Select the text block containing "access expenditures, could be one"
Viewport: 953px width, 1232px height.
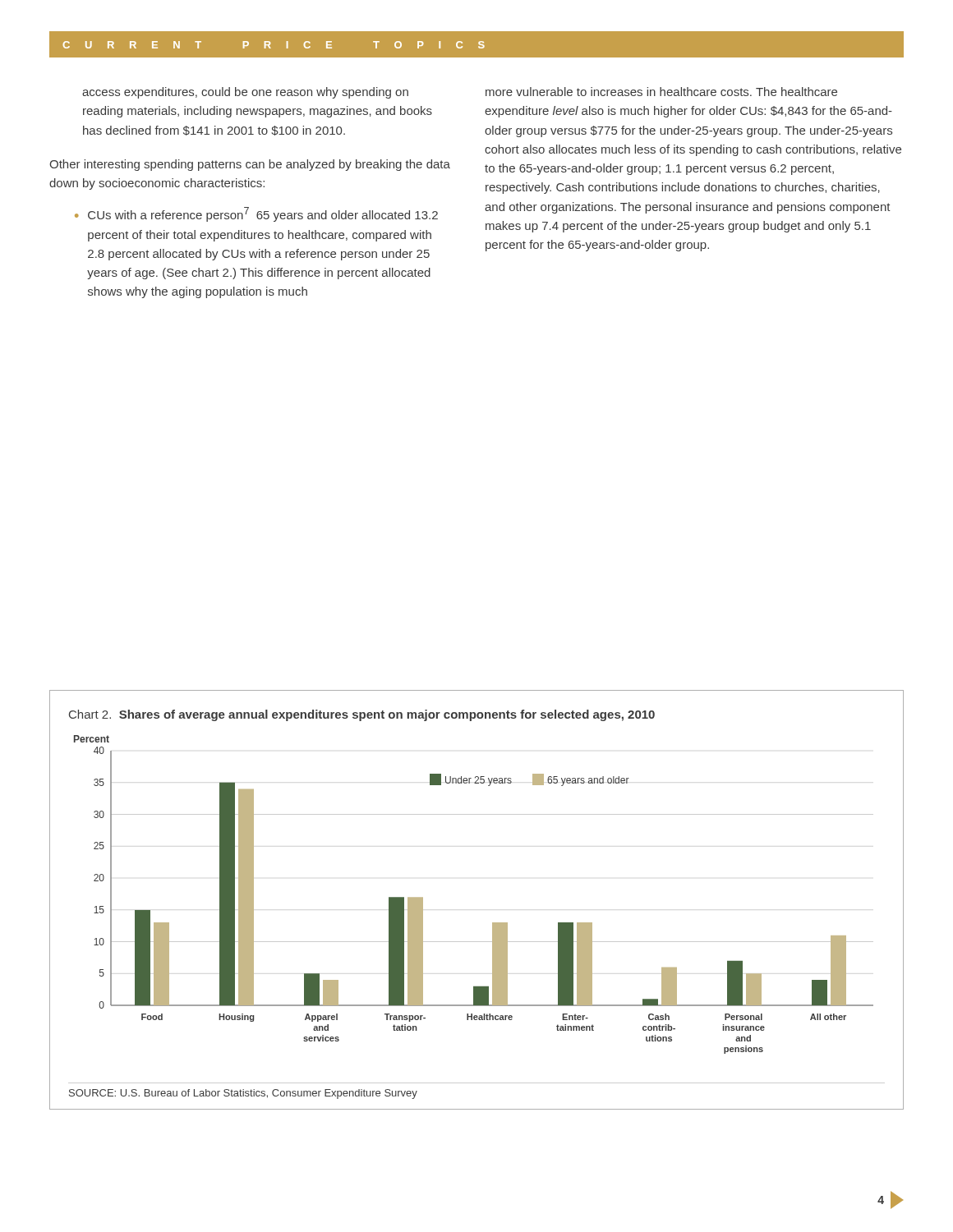(x=257, y=111)
